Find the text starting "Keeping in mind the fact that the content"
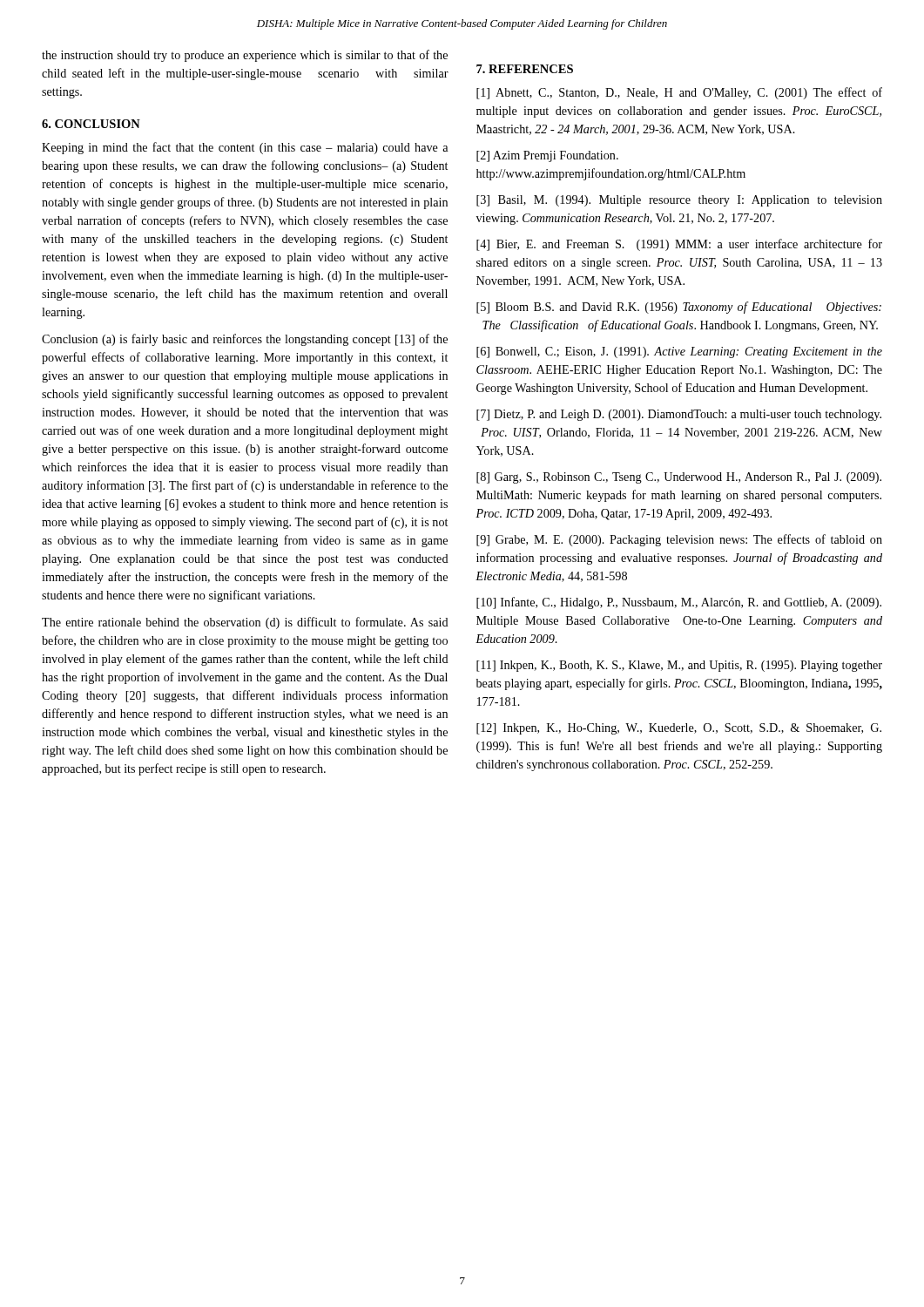 (245, 230)
